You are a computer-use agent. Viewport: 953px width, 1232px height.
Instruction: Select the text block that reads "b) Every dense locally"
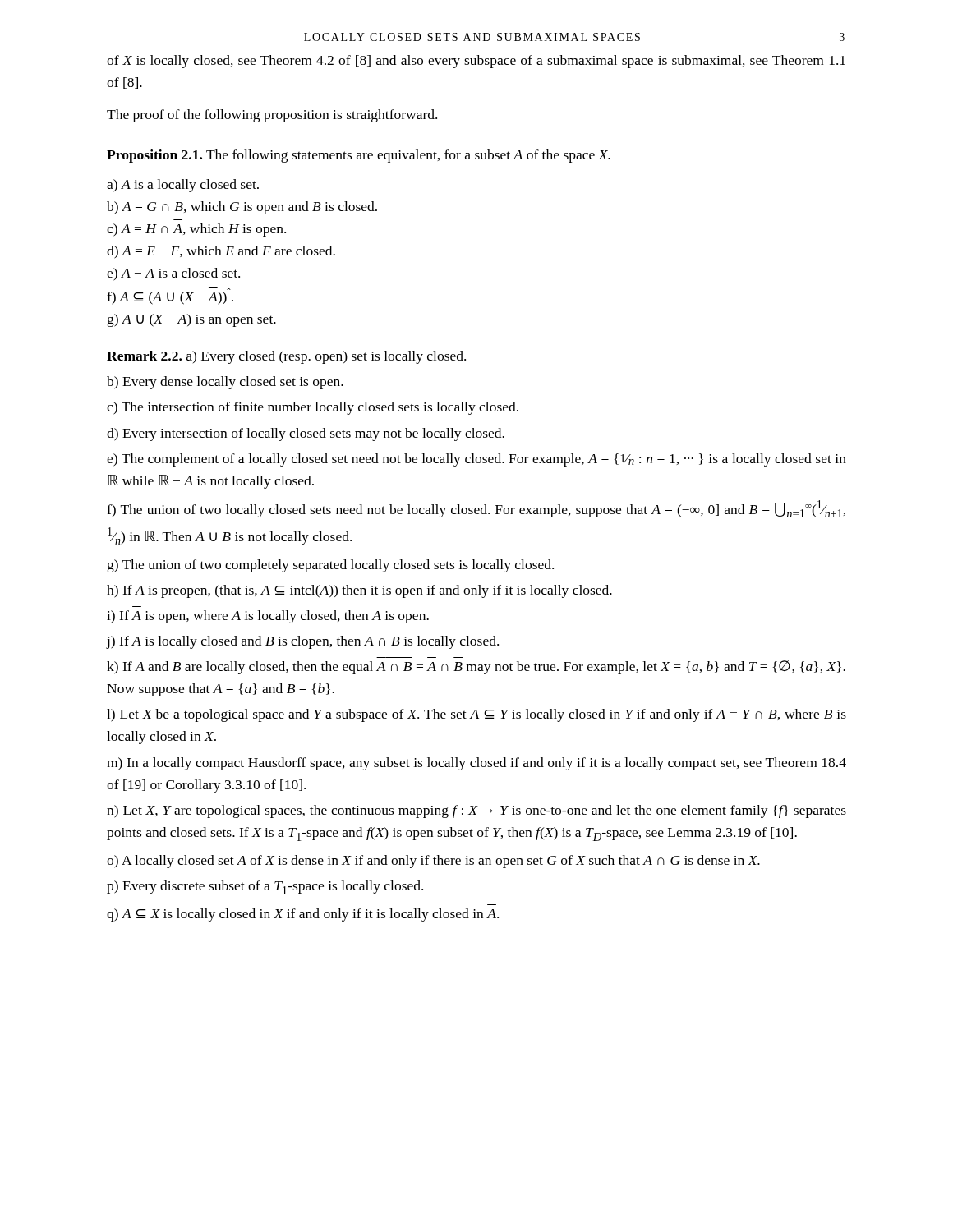[476, 648]
